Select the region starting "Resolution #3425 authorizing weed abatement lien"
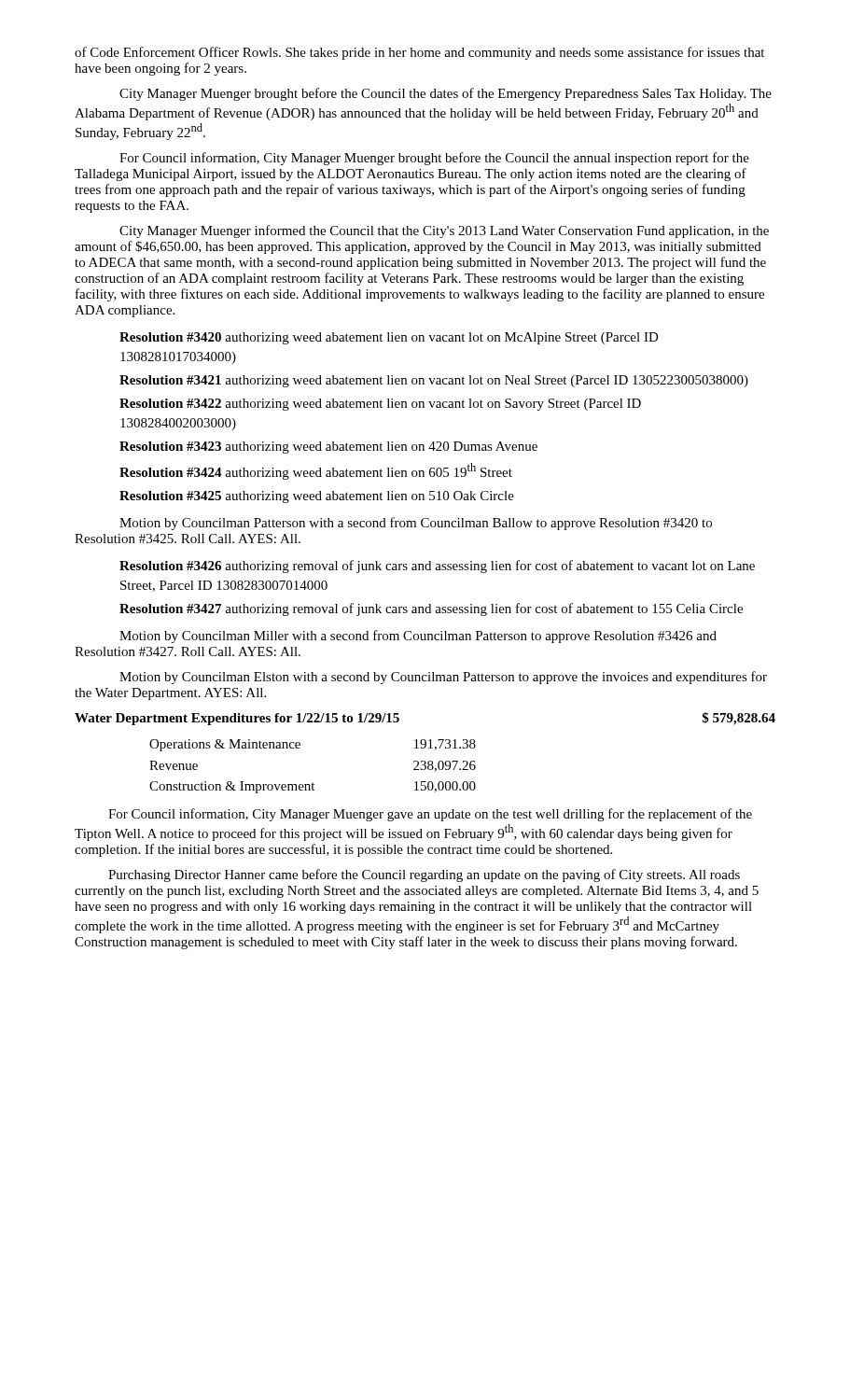This screenshot has width=850, height=1400. coord(317,496)
